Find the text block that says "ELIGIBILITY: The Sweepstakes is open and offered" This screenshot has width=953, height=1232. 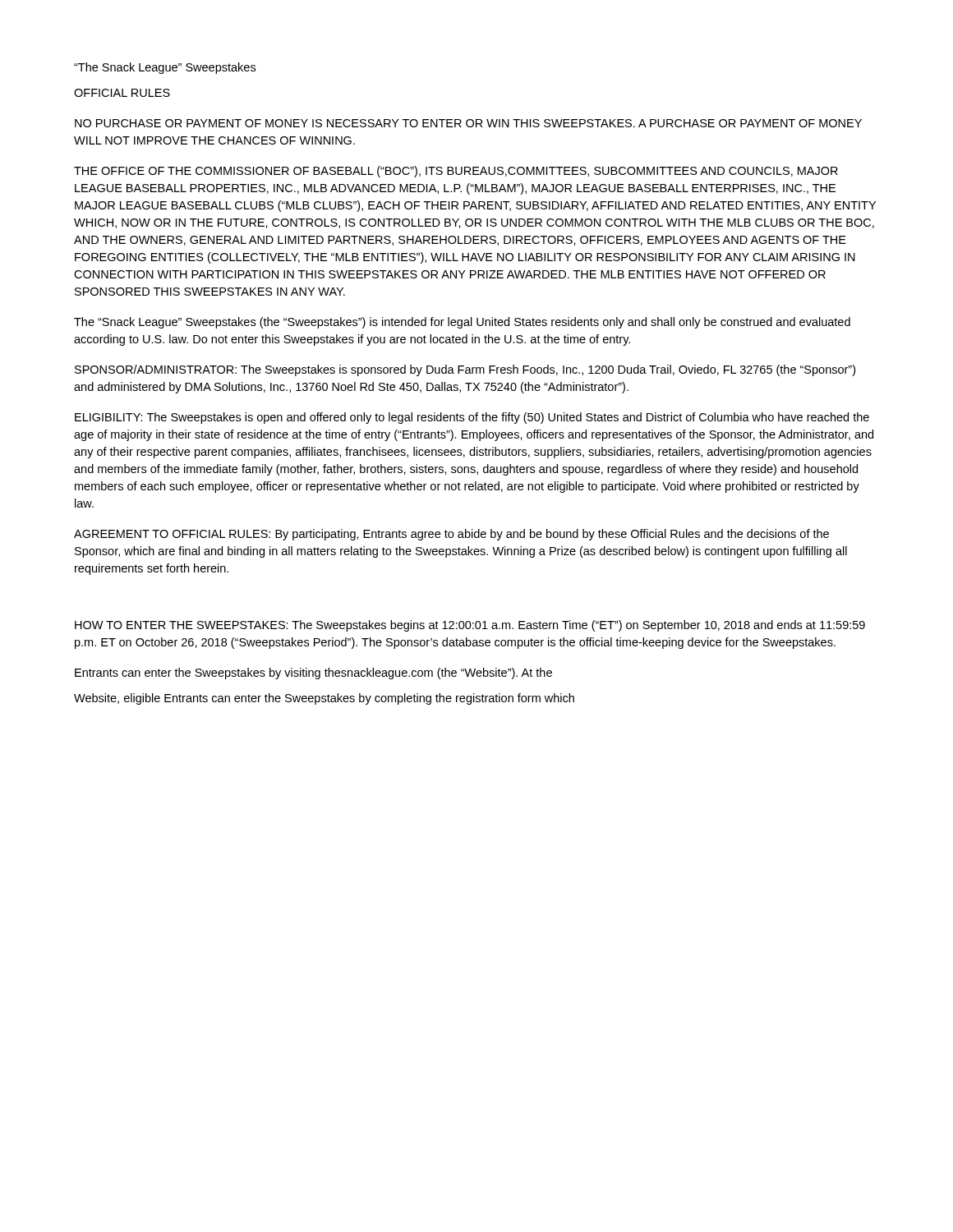point(474,461)
